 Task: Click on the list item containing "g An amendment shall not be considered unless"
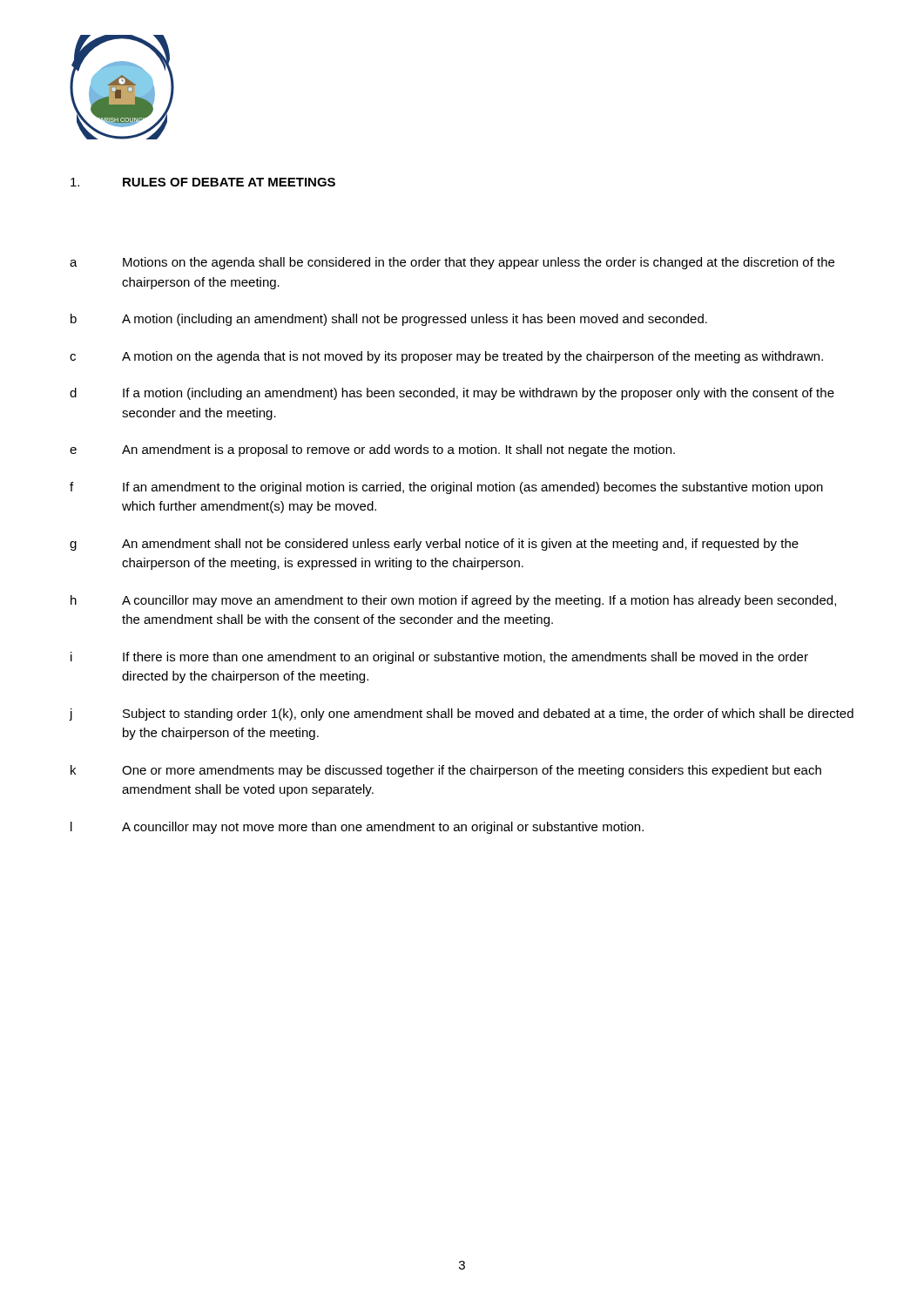(462, 553)
